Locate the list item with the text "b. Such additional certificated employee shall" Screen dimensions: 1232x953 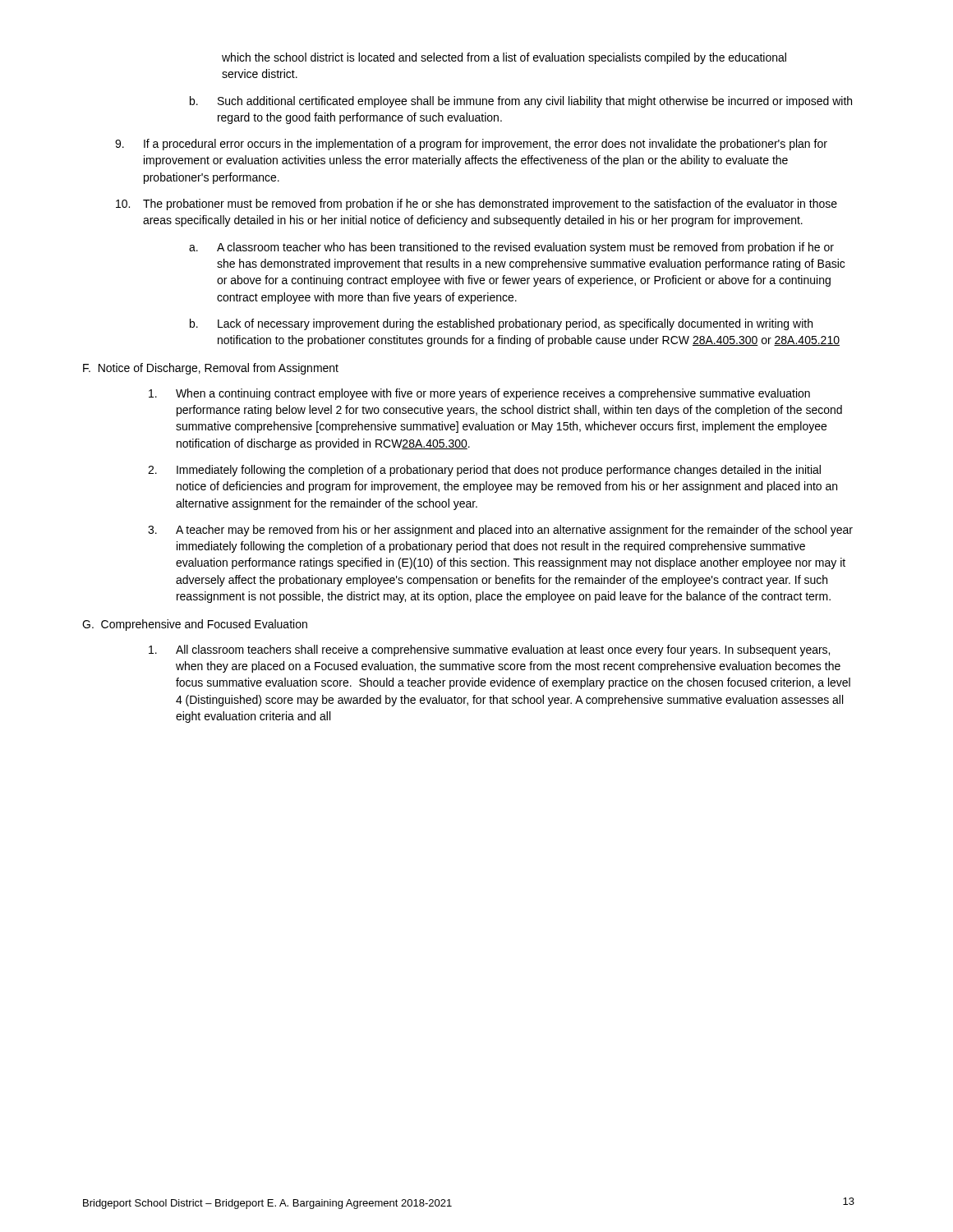click(x=521, y=109)
